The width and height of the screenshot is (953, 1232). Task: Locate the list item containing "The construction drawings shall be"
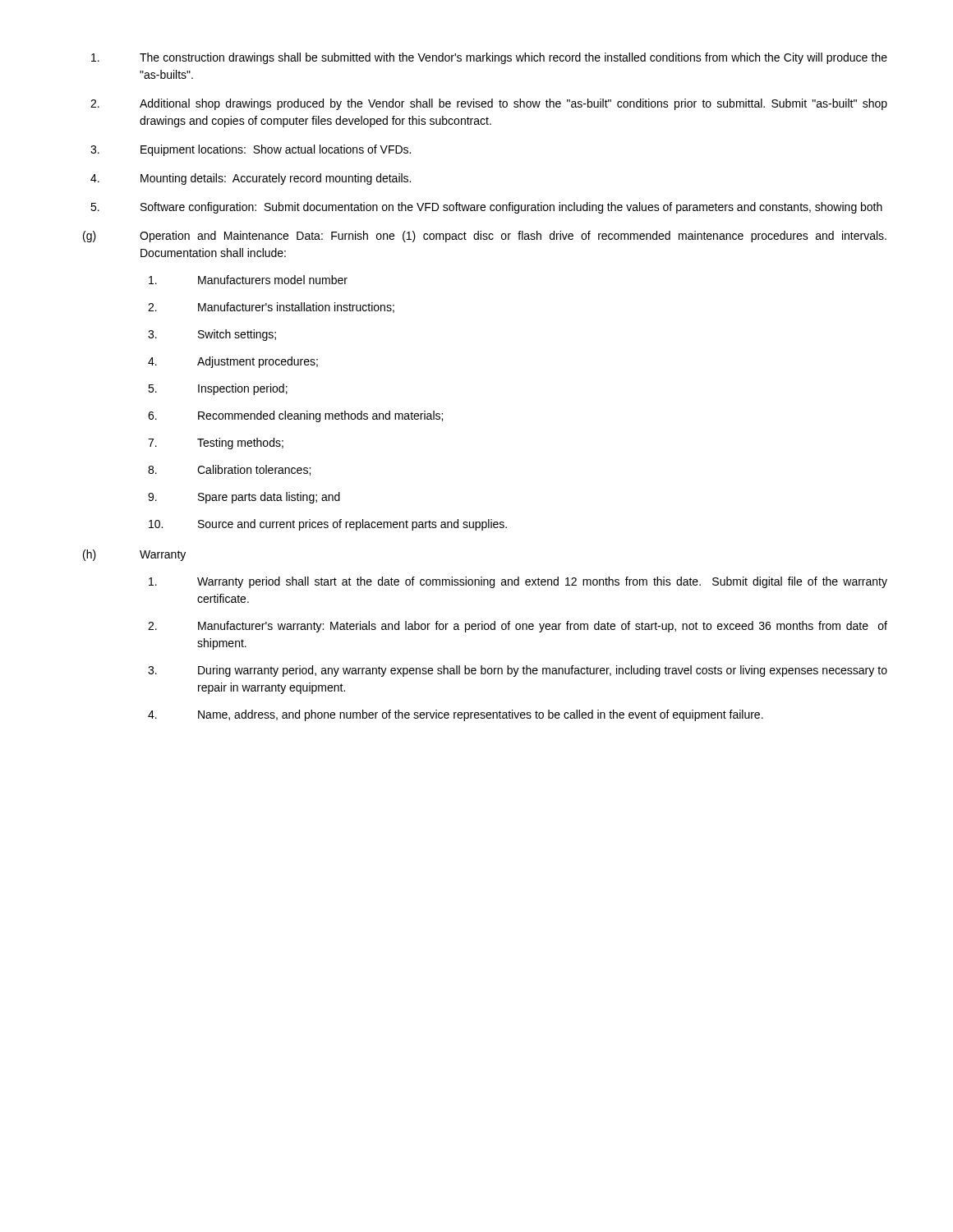point(485,67)
